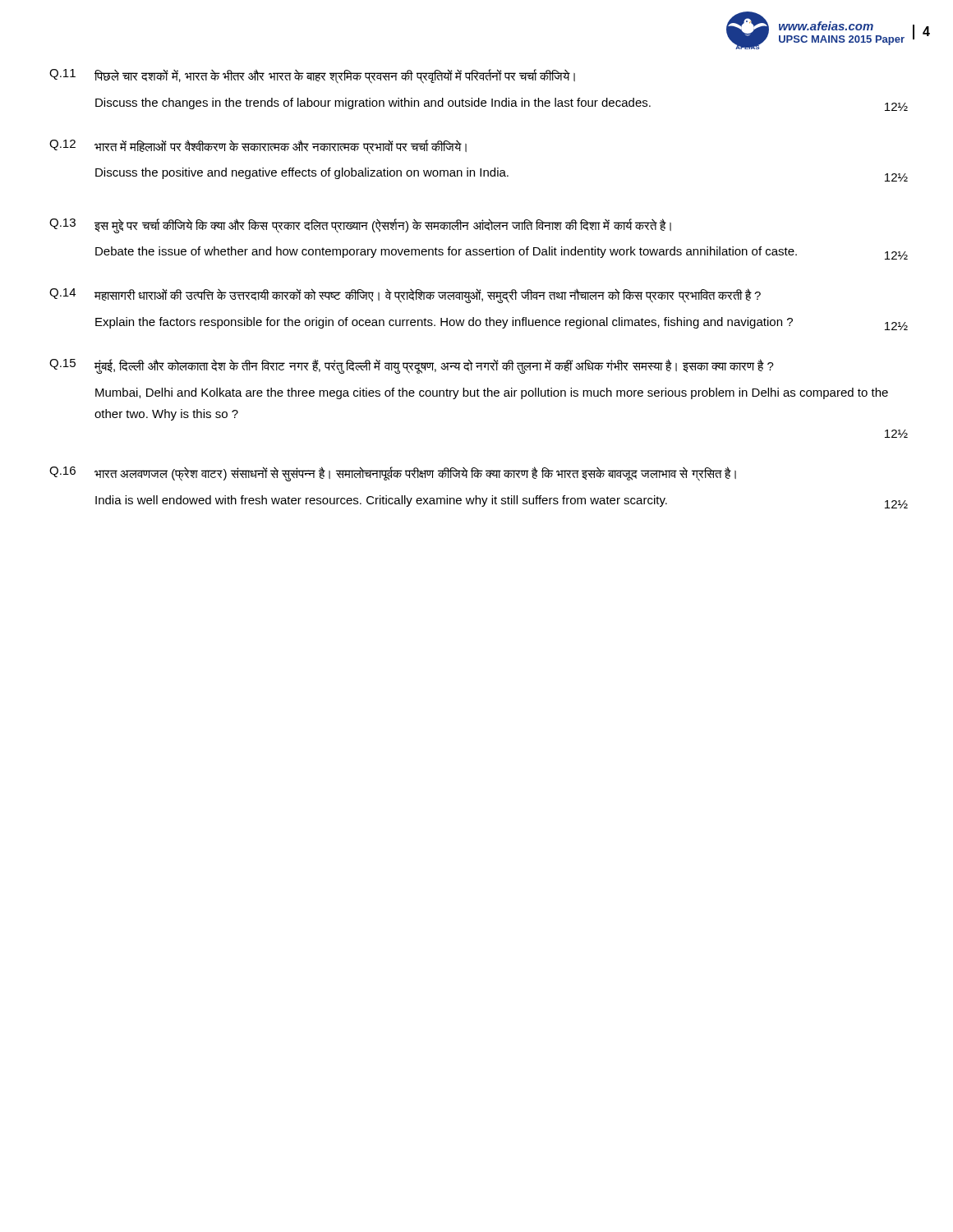The height and width of the screenshot is (1232, 953).
Task: Find the block on this page that starts "Q.16 भारत अलवणजल (फ्रेश"
Action: [x=479, y=487]
